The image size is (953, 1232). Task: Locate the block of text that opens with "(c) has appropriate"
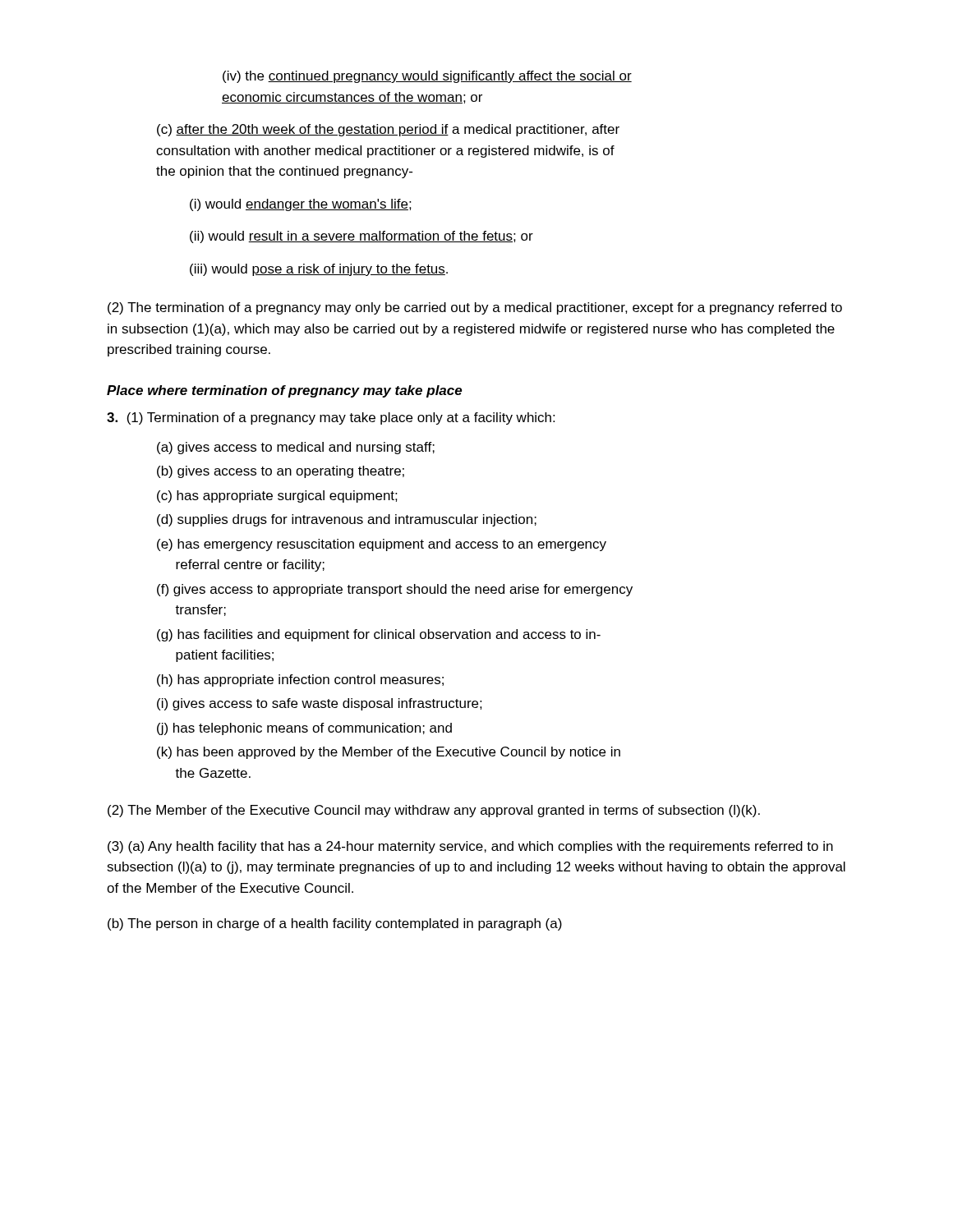(277, 496)
